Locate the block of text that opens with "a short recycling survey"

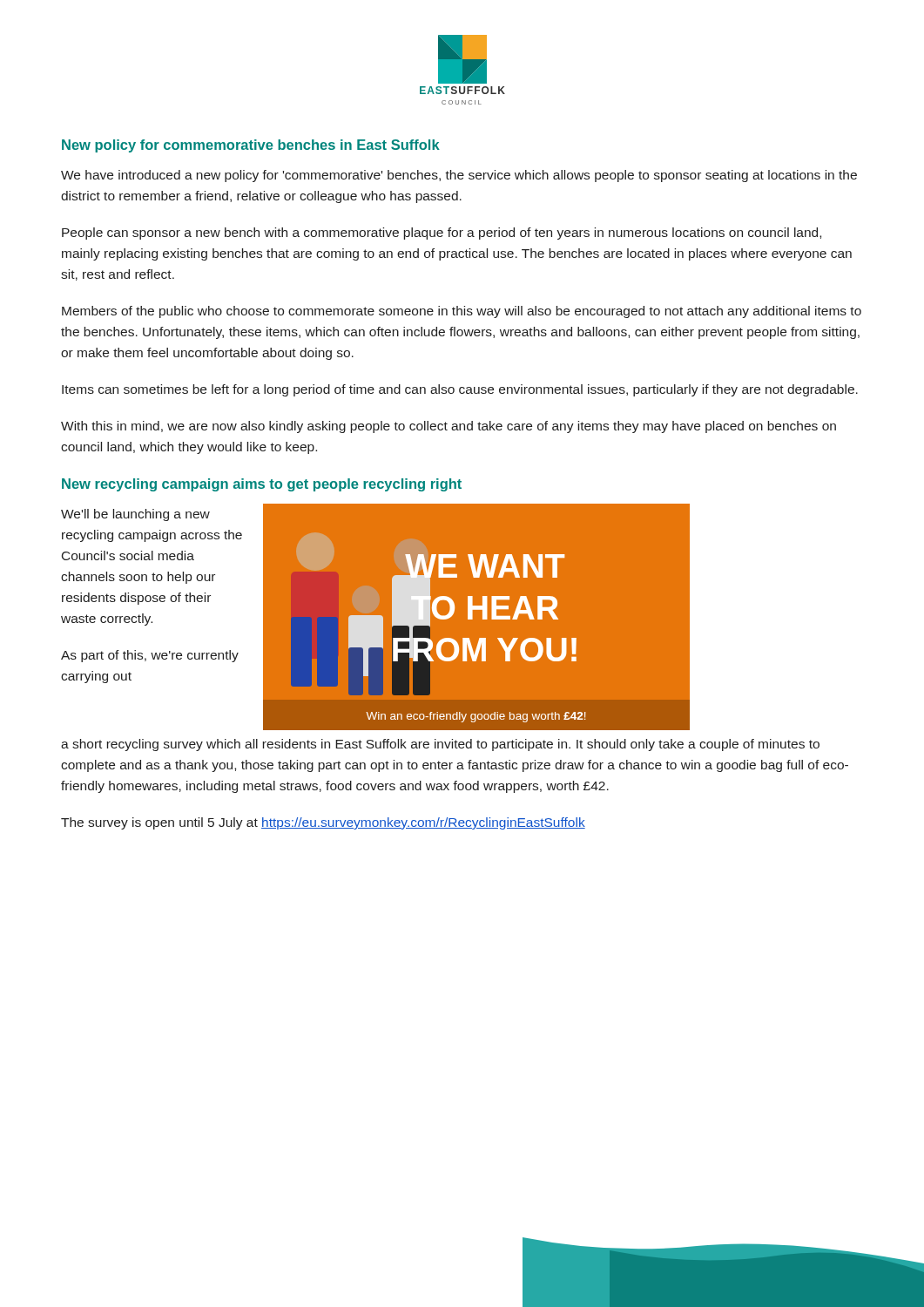click(x=455, y=765)
